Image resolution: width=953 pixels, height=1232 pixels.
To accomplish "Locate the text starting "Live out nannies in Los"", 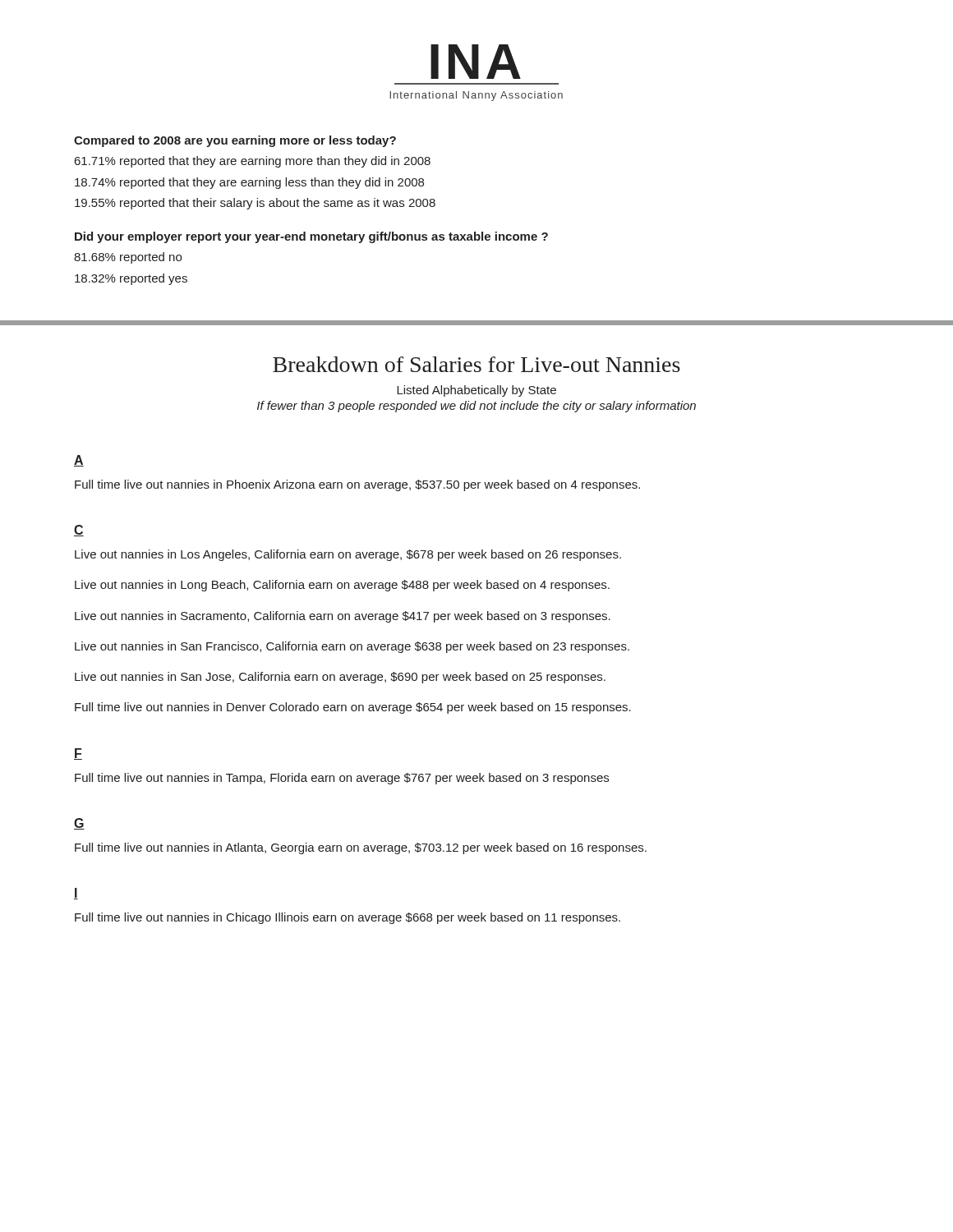I will (348, 554).
